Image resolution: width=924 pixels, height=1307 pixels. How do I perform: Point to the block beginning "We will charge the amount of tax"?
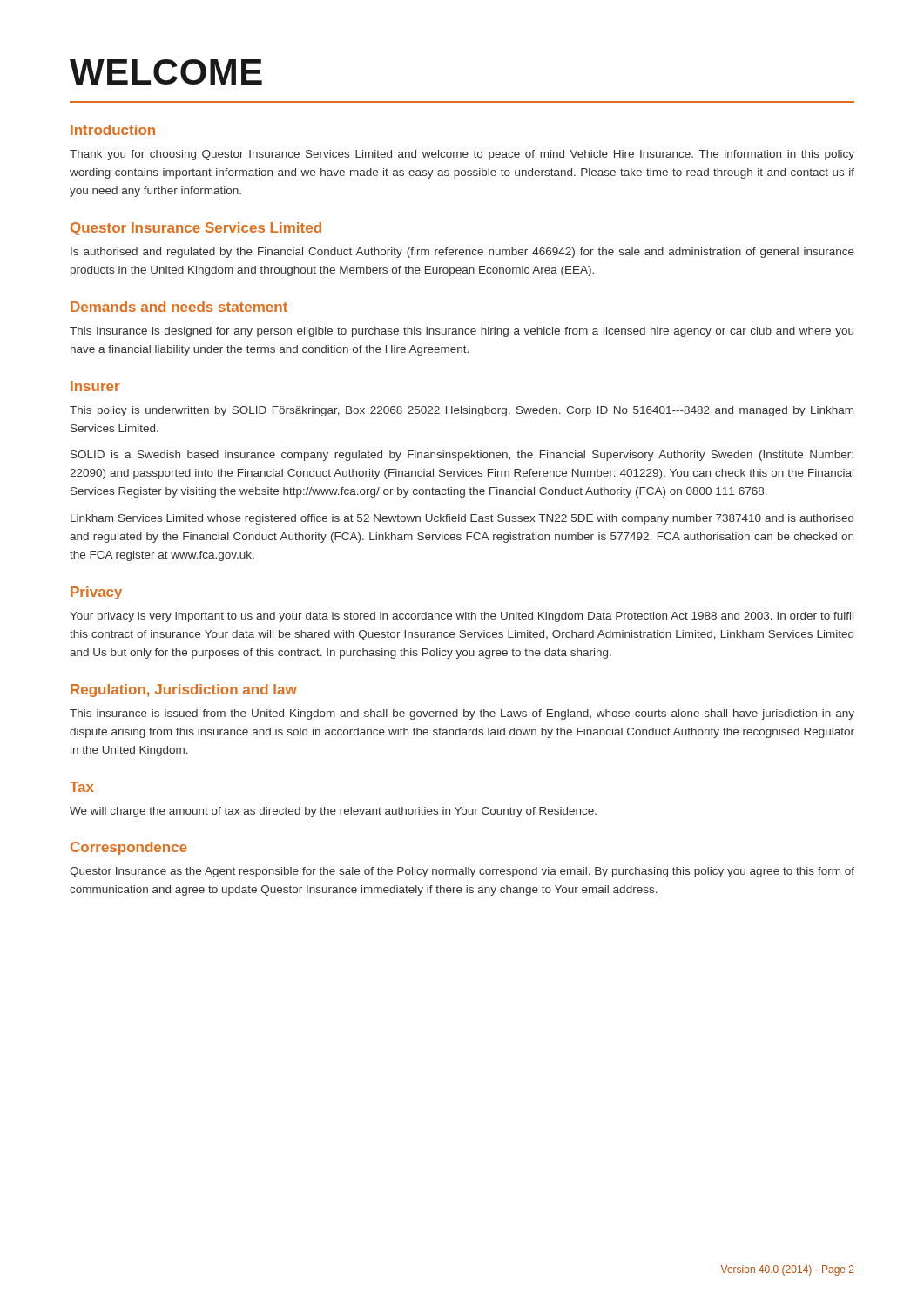pyautogui.click(x=334, y=810)
